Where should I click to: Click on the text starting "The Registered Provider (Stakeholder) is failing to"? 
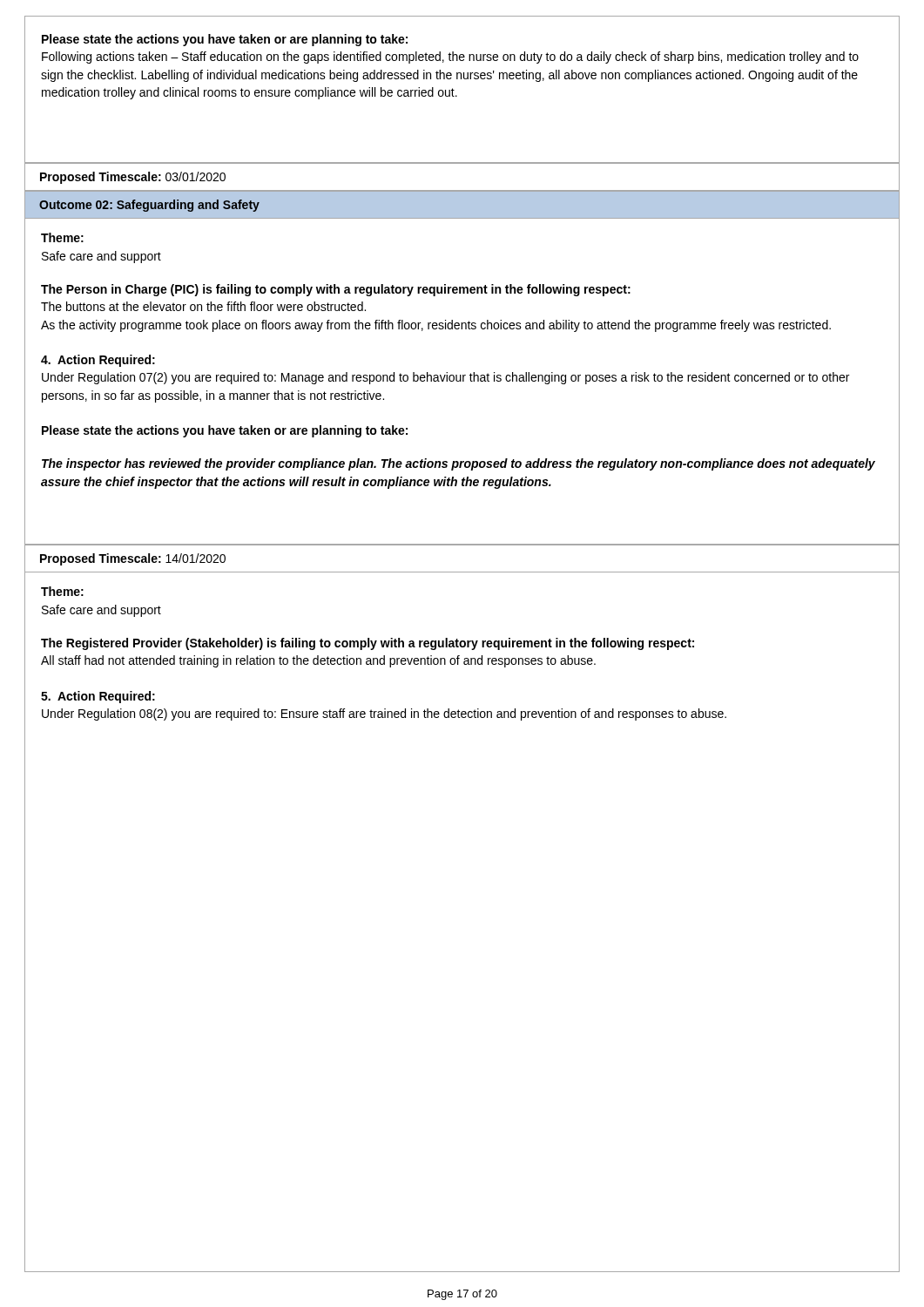462,652
